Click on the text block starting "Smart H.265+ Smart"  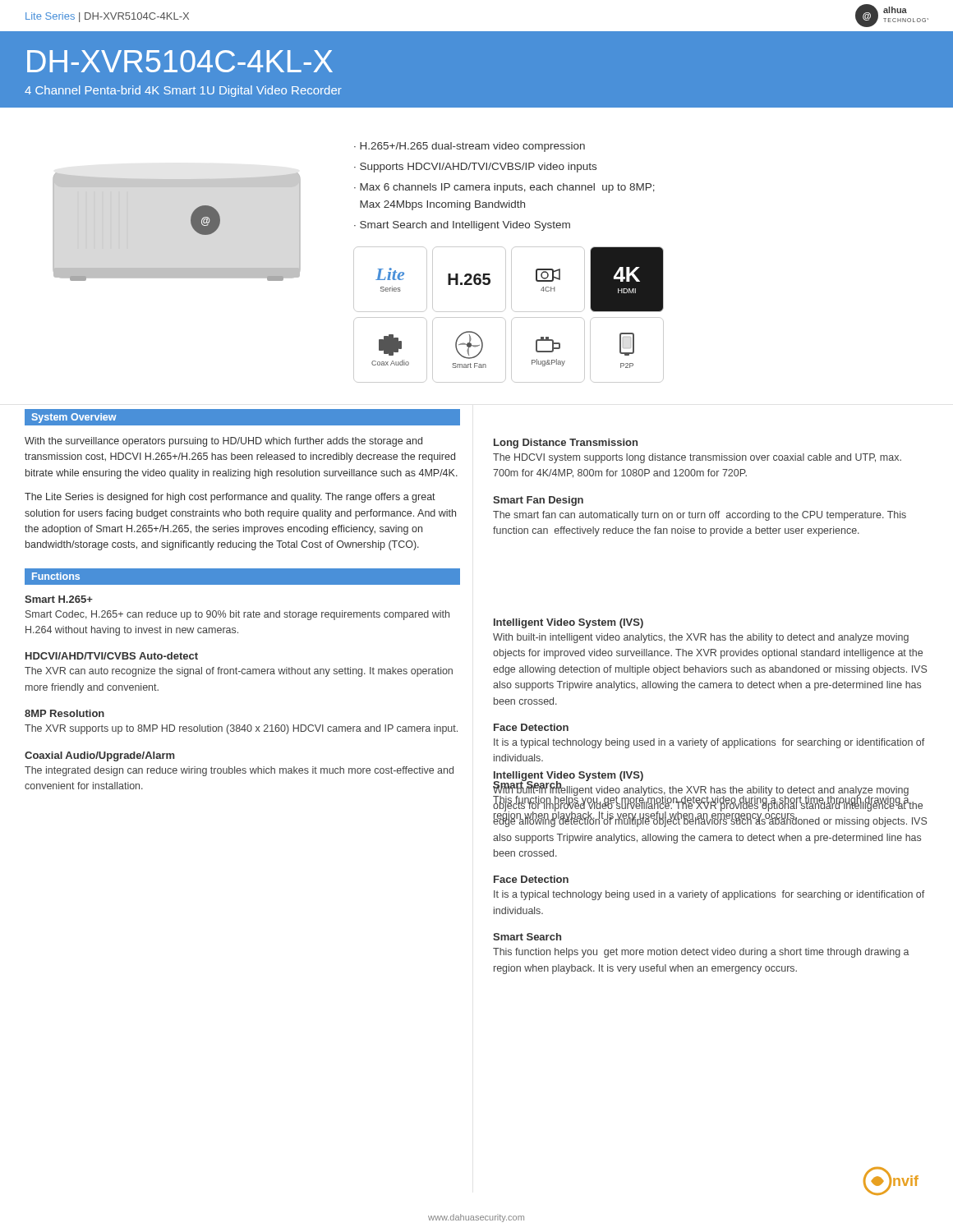[x=242, y=616]
